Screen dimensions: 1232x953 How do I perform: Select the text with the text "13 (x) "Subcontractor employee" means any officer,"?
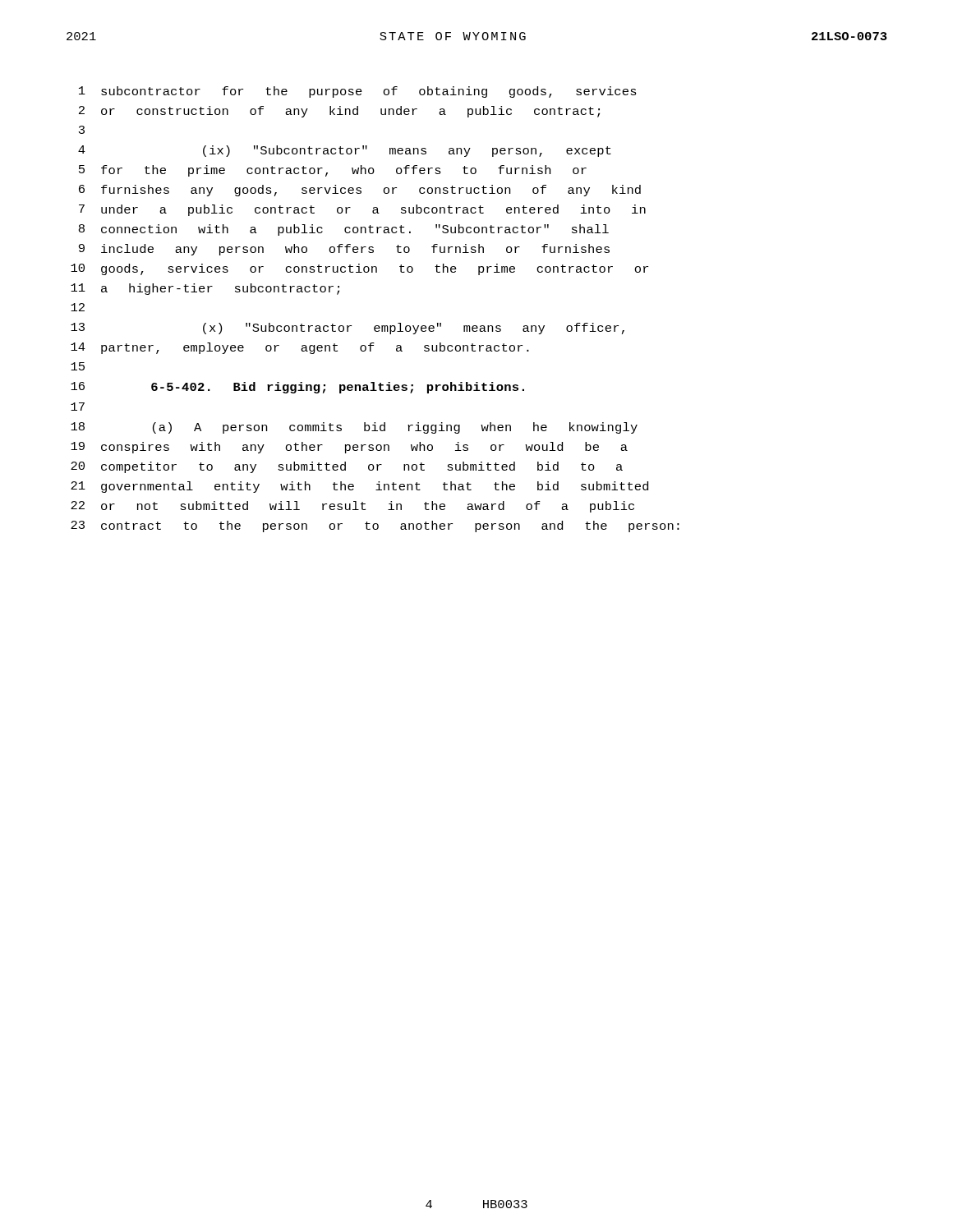click(x=476, y=329)
